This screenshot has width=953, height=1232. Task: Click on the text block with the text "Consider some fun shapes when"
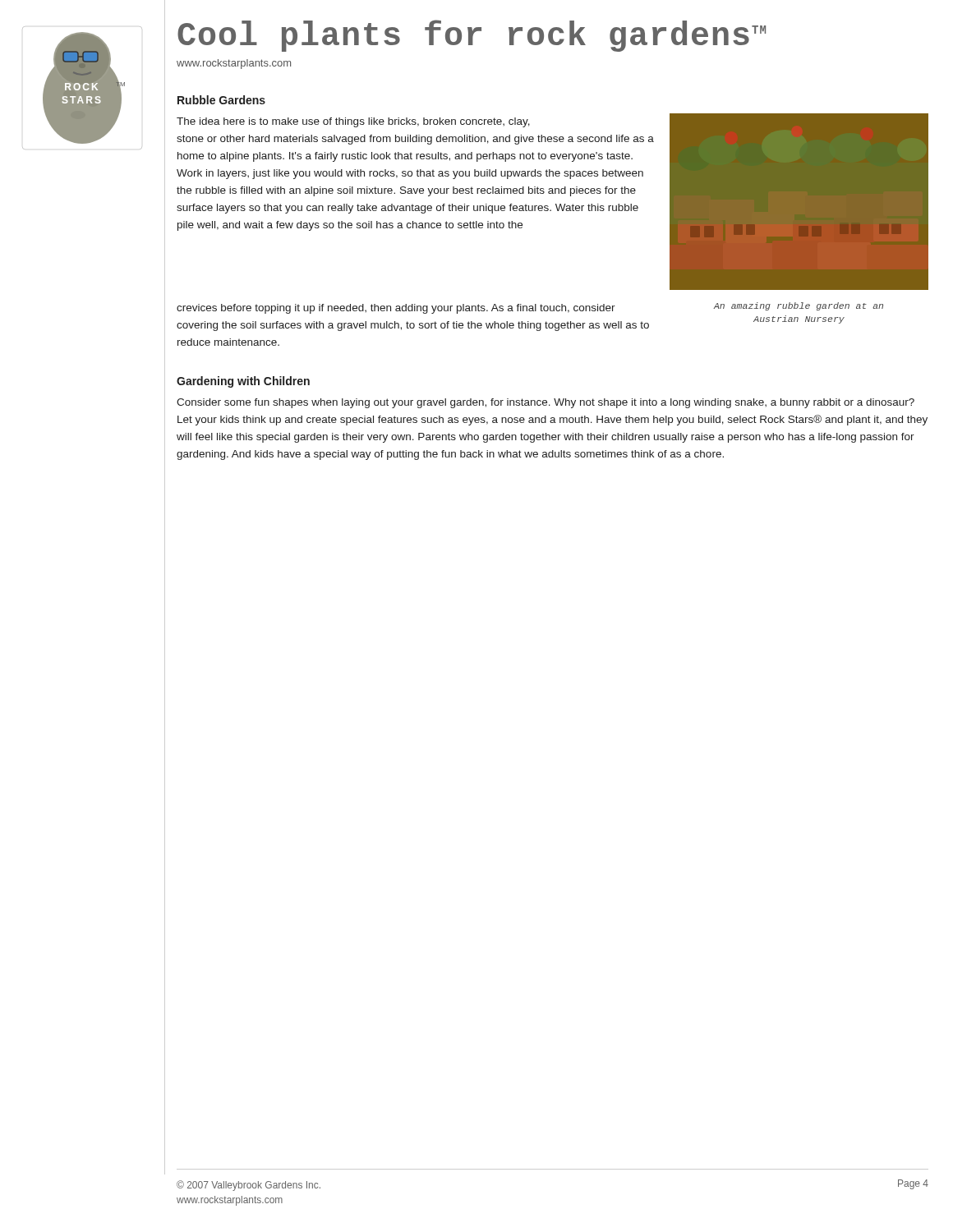coord(552,428)
